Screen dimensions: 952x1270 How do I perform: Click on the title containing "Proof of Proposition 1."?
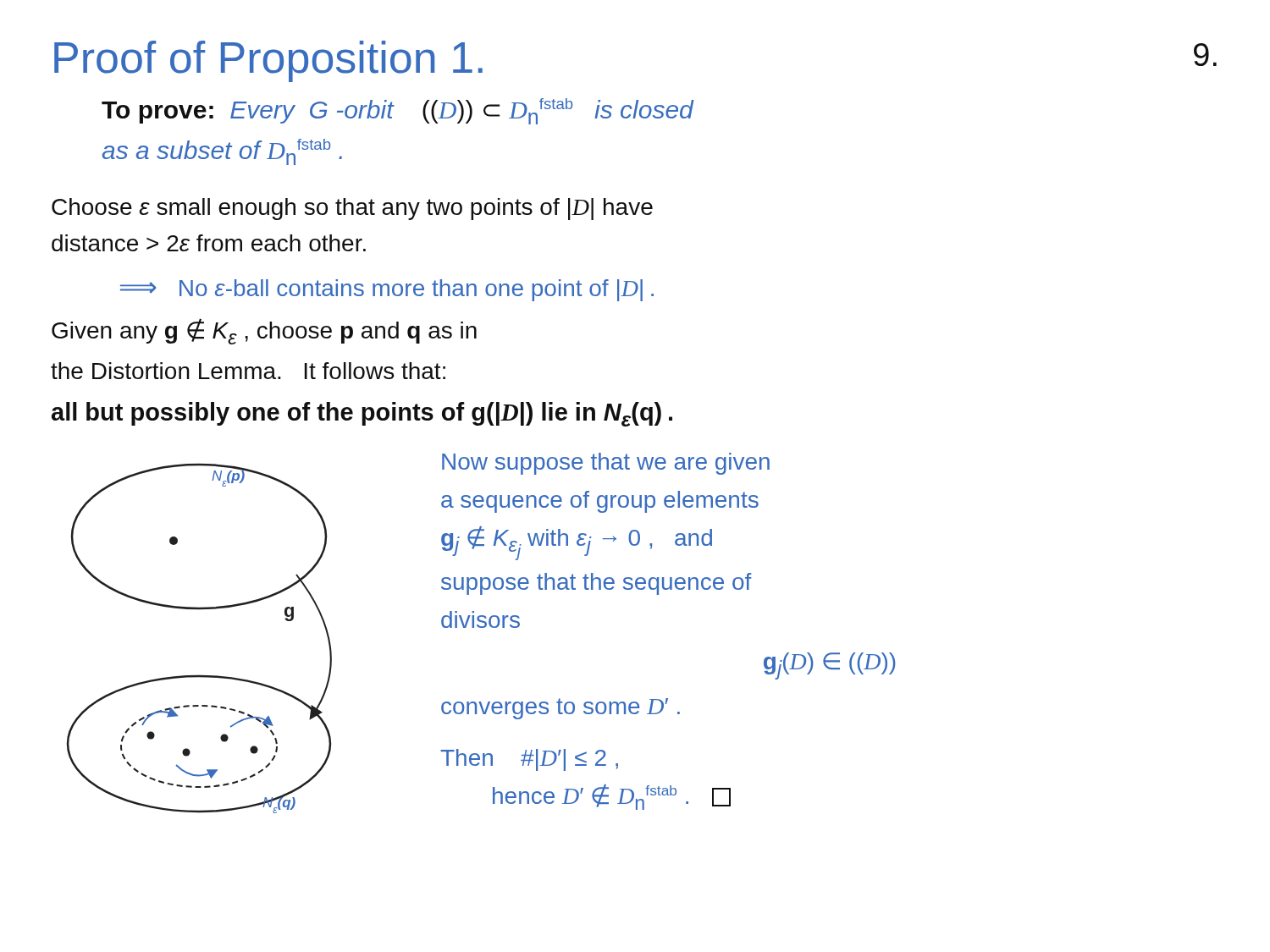click(269, 58)
